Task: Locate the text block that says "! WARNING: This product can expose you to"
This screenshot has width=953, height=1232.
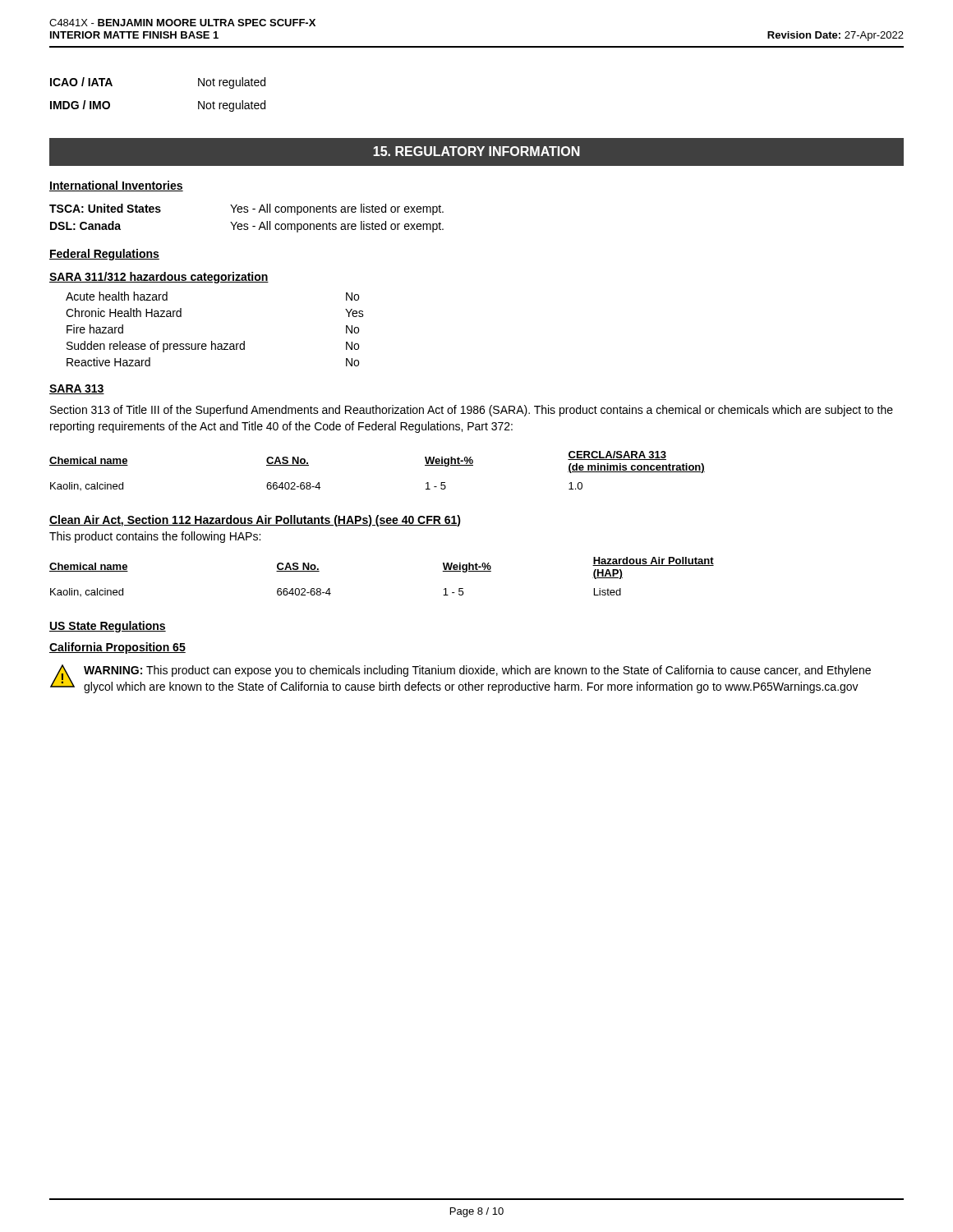Action: (x=476, y=678)
